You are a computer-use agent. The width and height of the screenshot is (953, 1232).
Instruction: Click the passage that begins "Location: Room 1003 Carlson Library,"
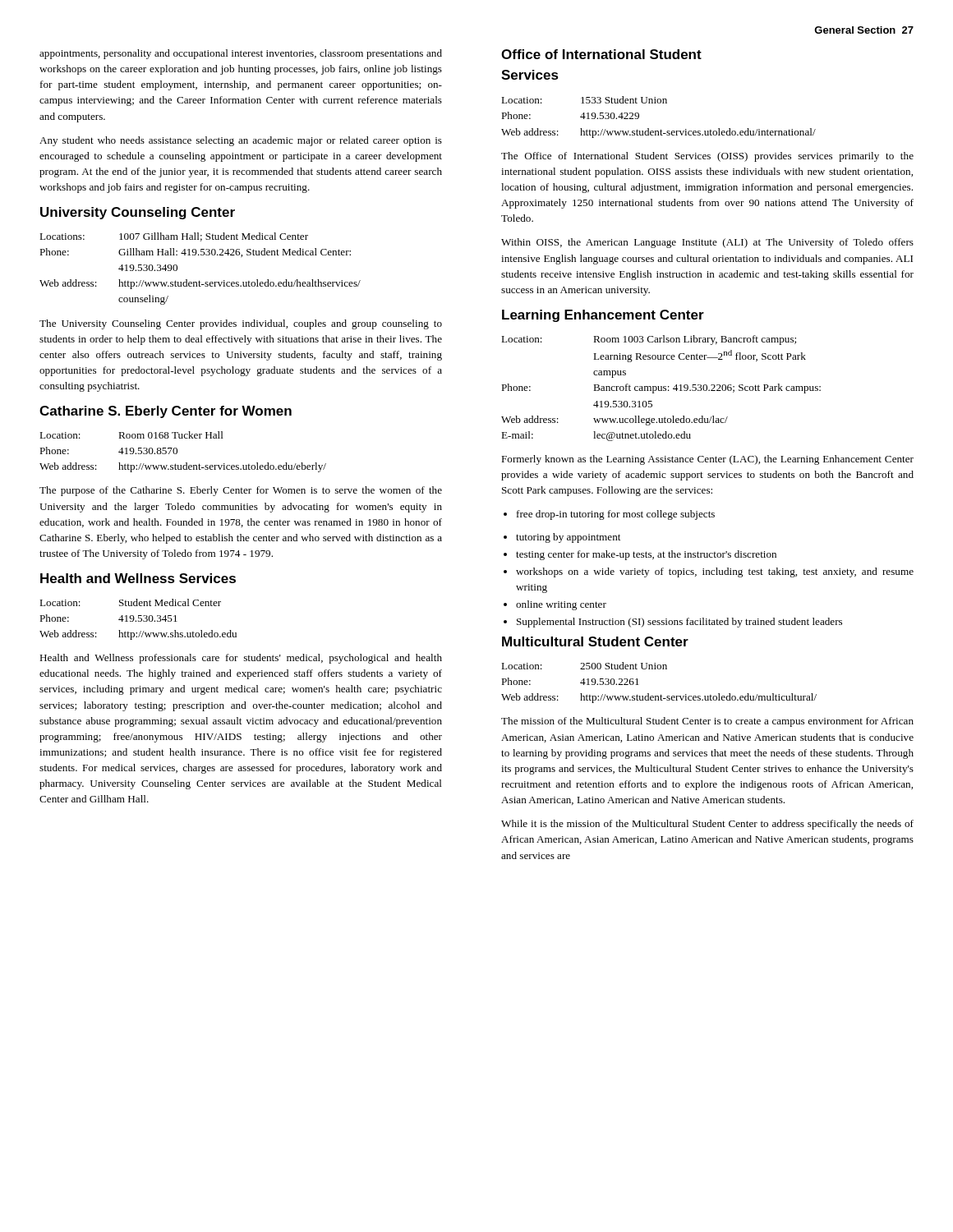tap(661, 387)
